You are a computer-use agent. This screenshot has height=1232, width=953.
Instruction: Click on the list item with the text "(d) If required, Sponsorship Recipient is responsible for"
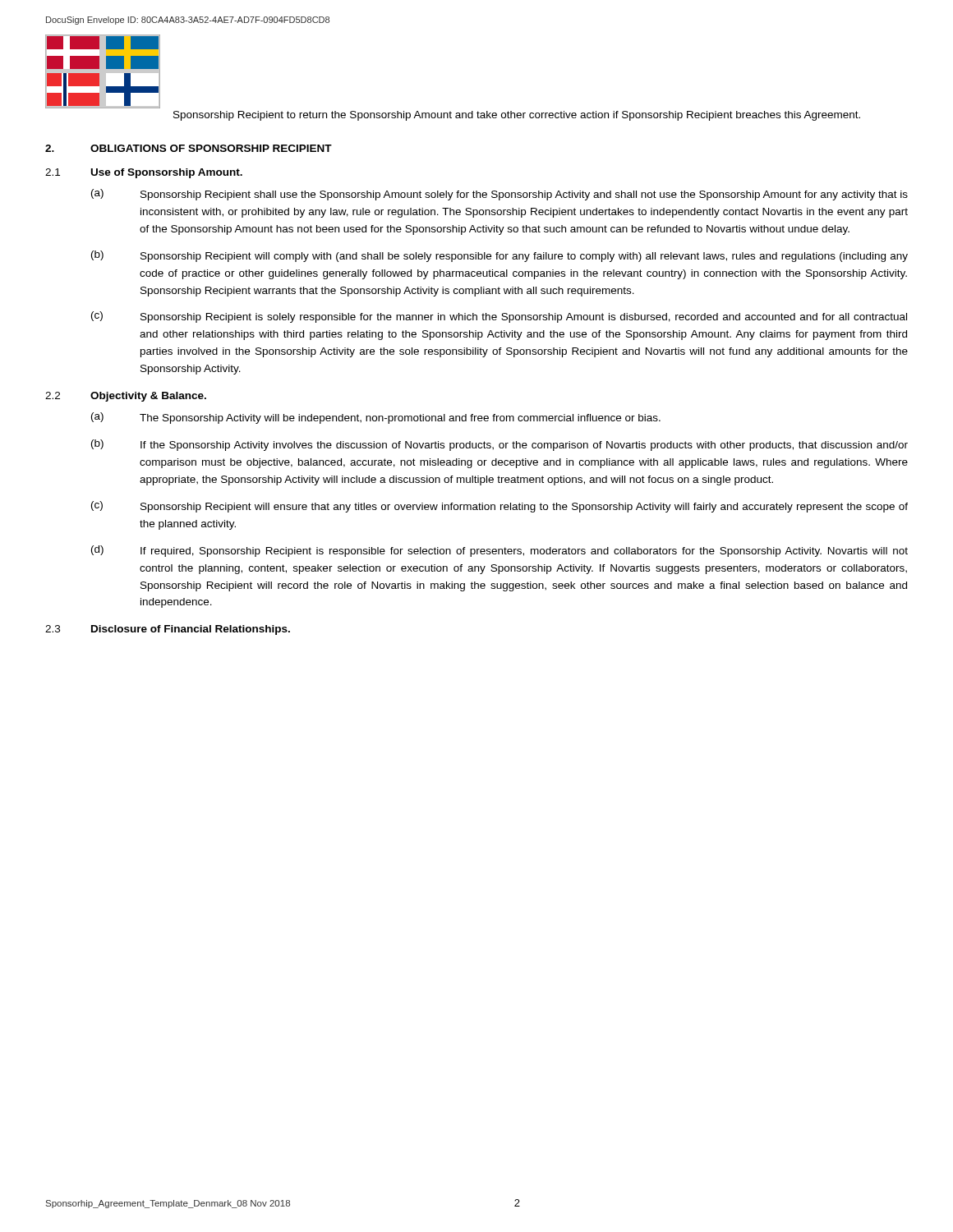pos(499,577)
